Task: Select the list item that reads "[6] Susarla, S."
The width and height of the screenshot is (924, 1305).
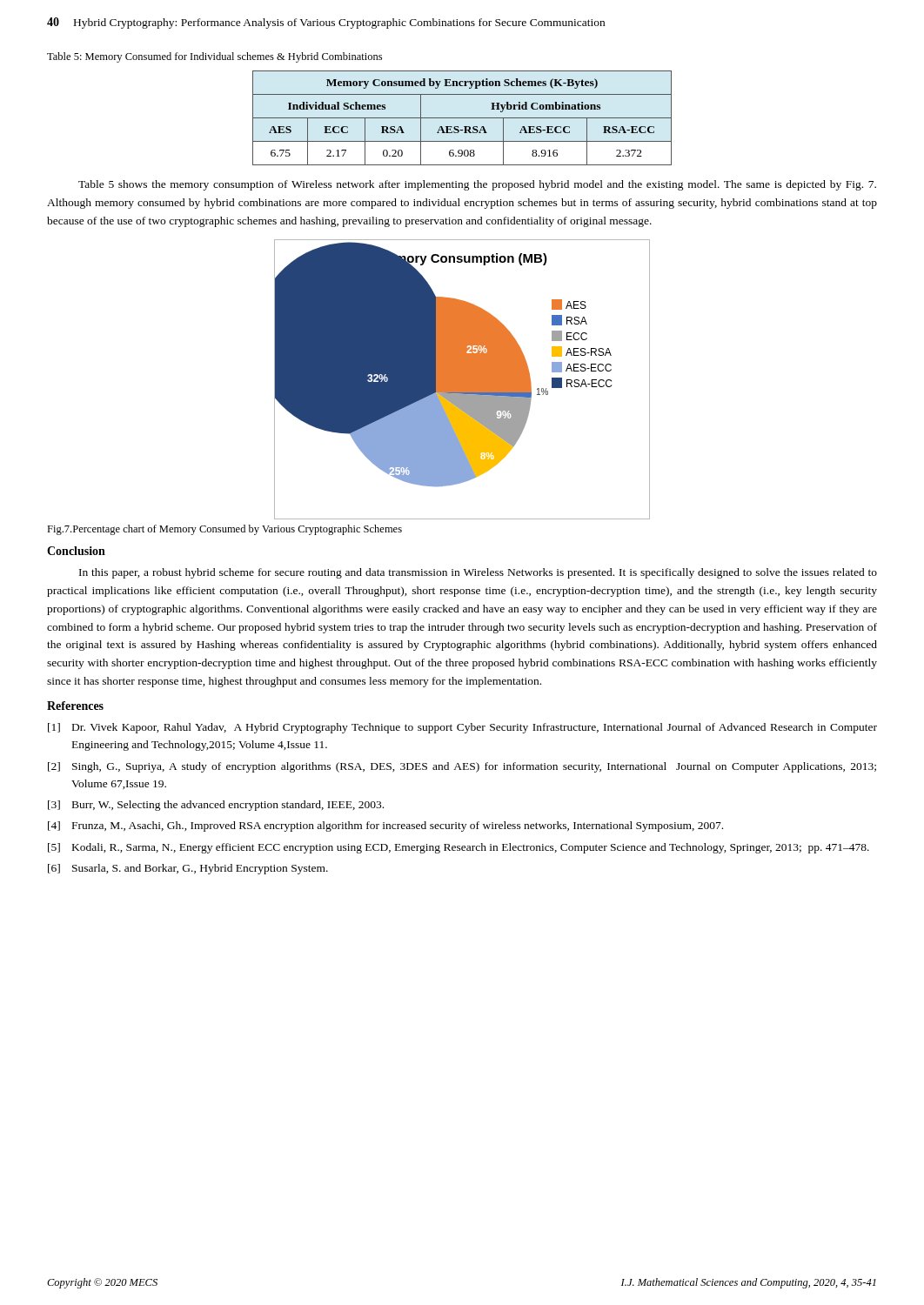Action: (188, 869)
